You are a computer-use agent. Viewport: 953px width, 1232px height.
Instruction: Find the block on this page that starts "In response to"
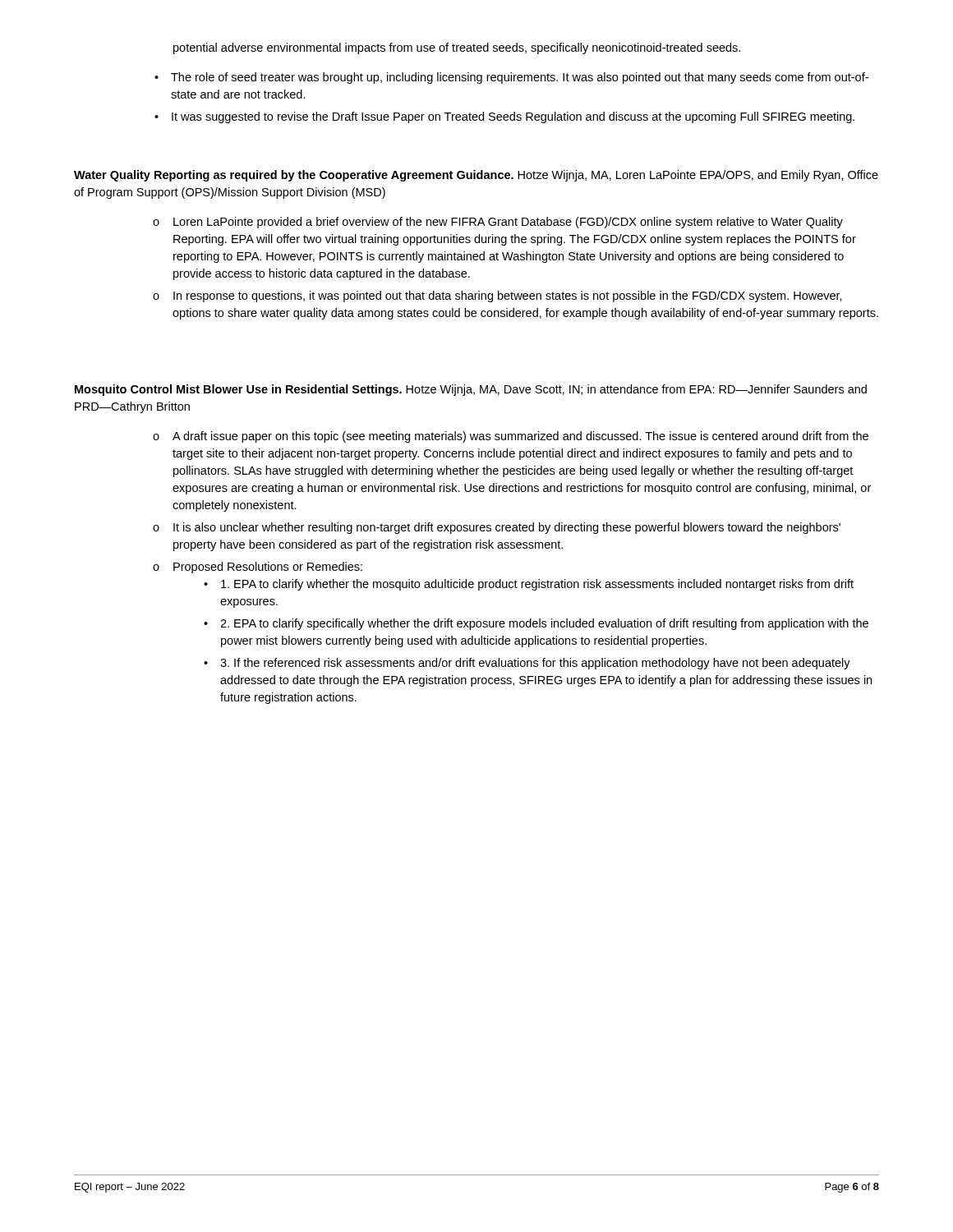(526, 304)
